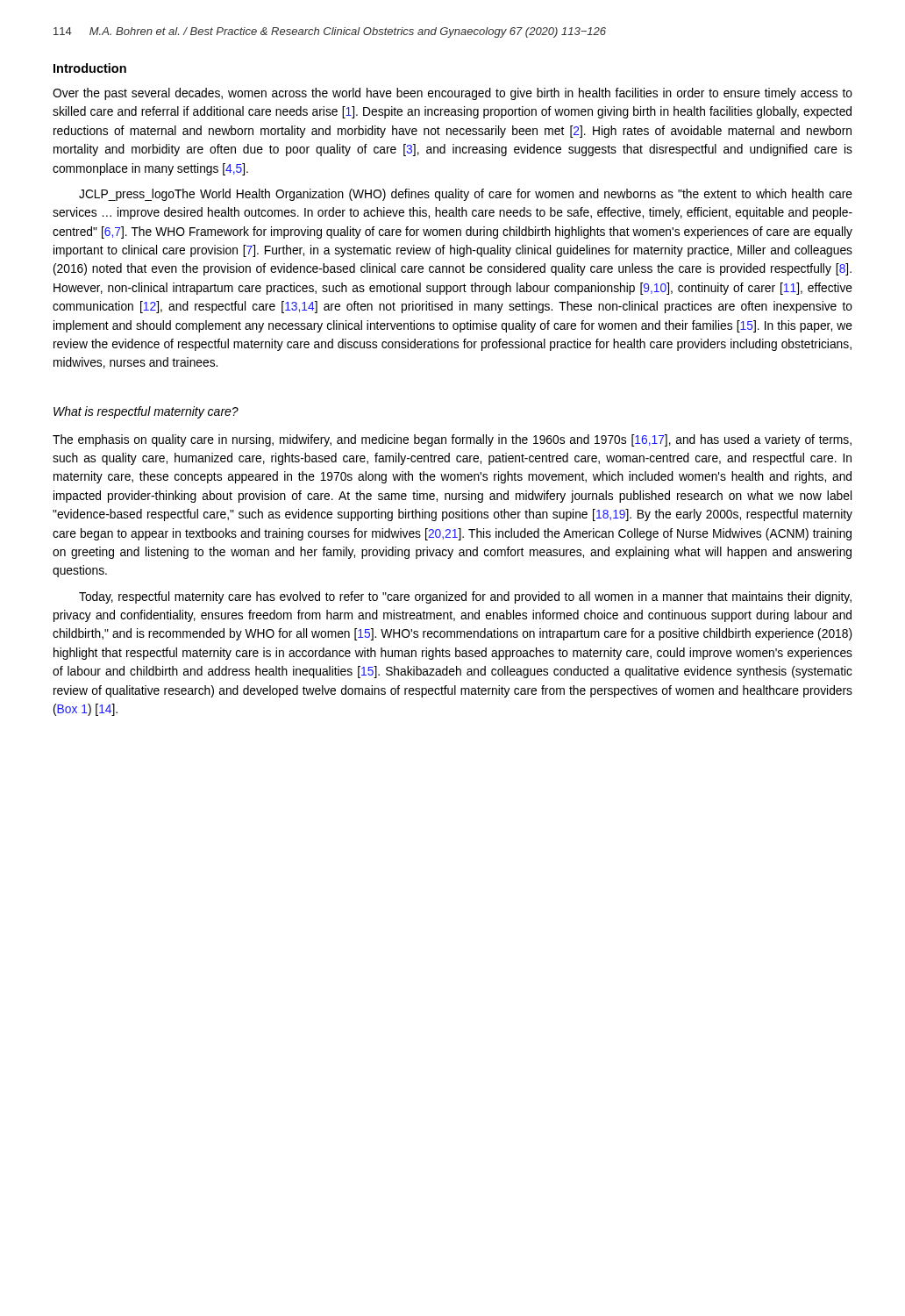Find "What is respectful maternity care?" on this page

point(145,411)
